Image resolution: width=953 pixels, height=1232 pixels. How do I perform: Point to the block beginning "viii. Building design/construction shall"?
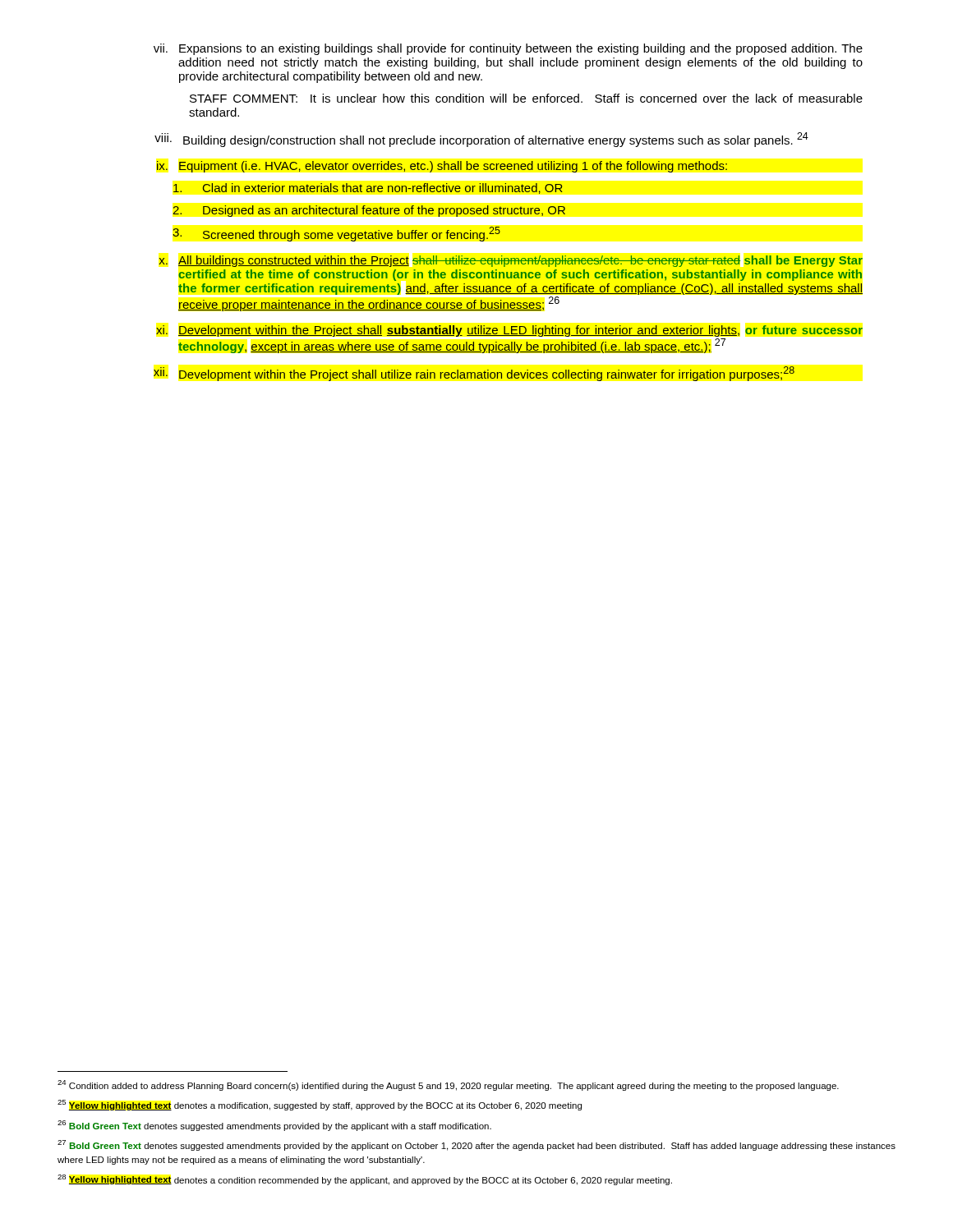(493, 139)
